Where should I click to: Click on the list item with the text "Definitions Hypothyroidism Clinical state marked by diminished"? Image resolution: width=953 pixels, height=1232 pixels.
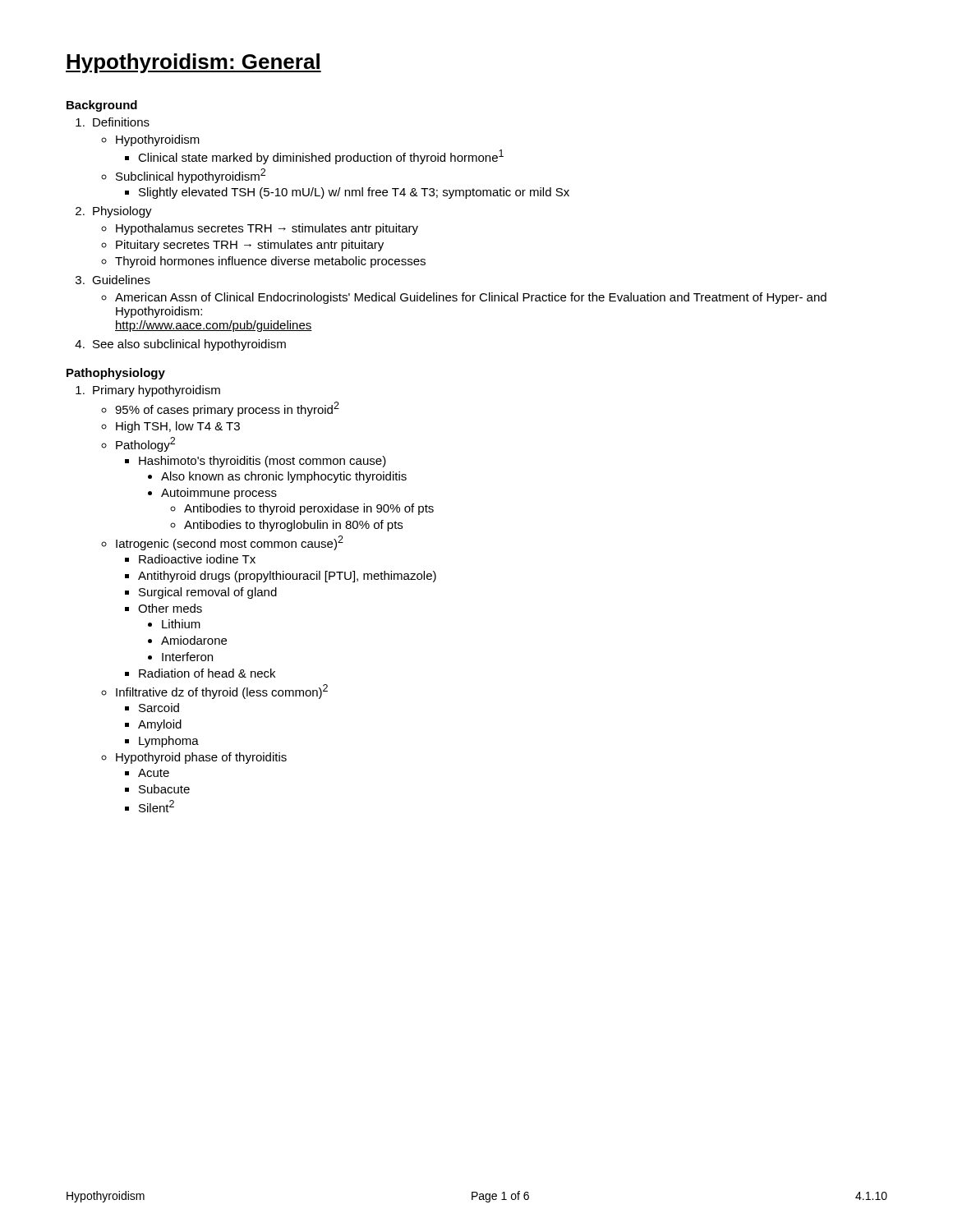coord(113,122)
